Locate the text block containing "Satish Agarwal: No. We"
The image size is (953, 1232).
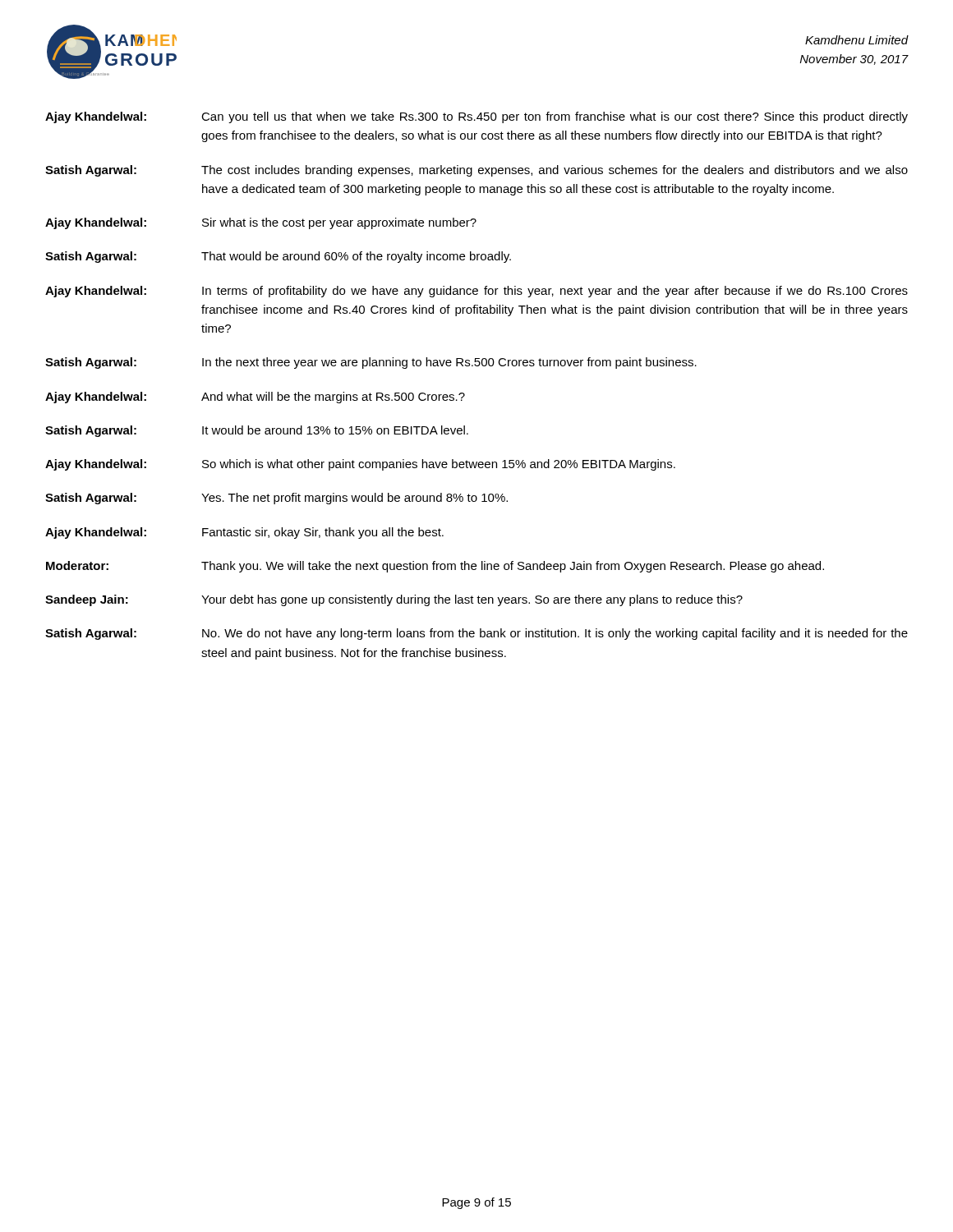[476, 643]
